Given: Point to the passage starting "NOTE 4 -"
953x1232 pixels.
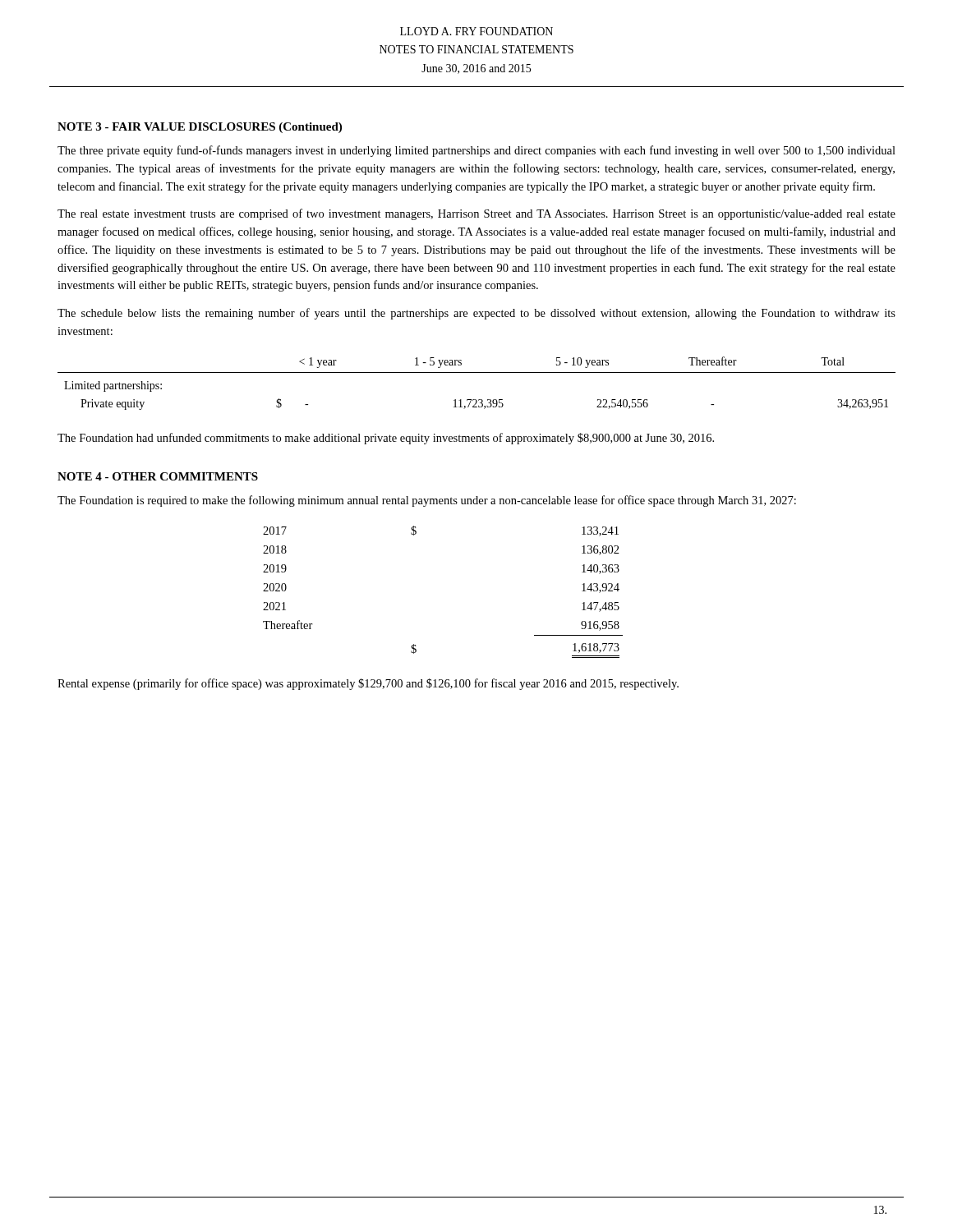Looking at the screenshot, I should coord(158,477).
